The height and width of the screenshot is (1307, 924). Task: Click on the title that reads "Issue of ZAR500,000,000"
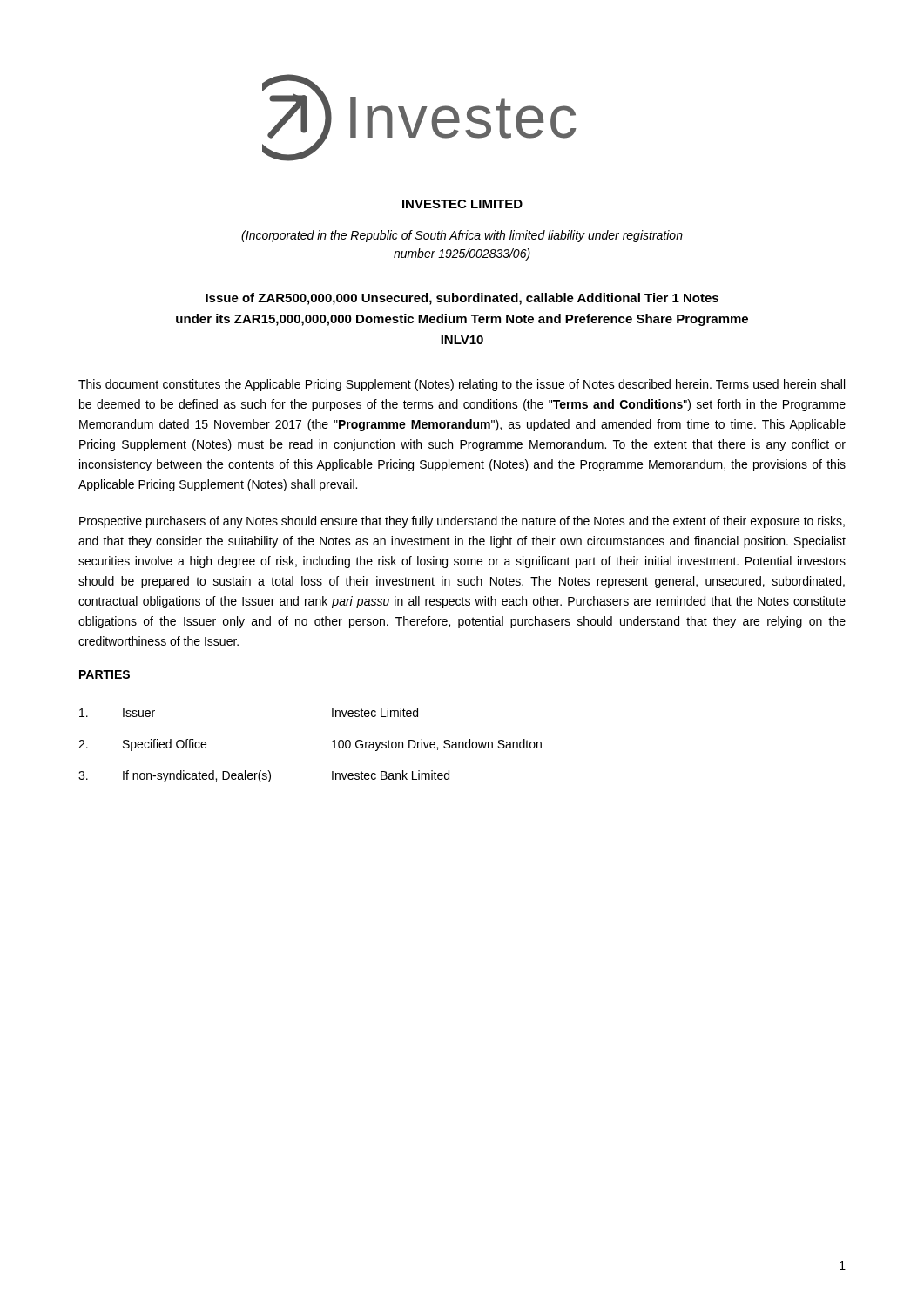click(462, 318)
